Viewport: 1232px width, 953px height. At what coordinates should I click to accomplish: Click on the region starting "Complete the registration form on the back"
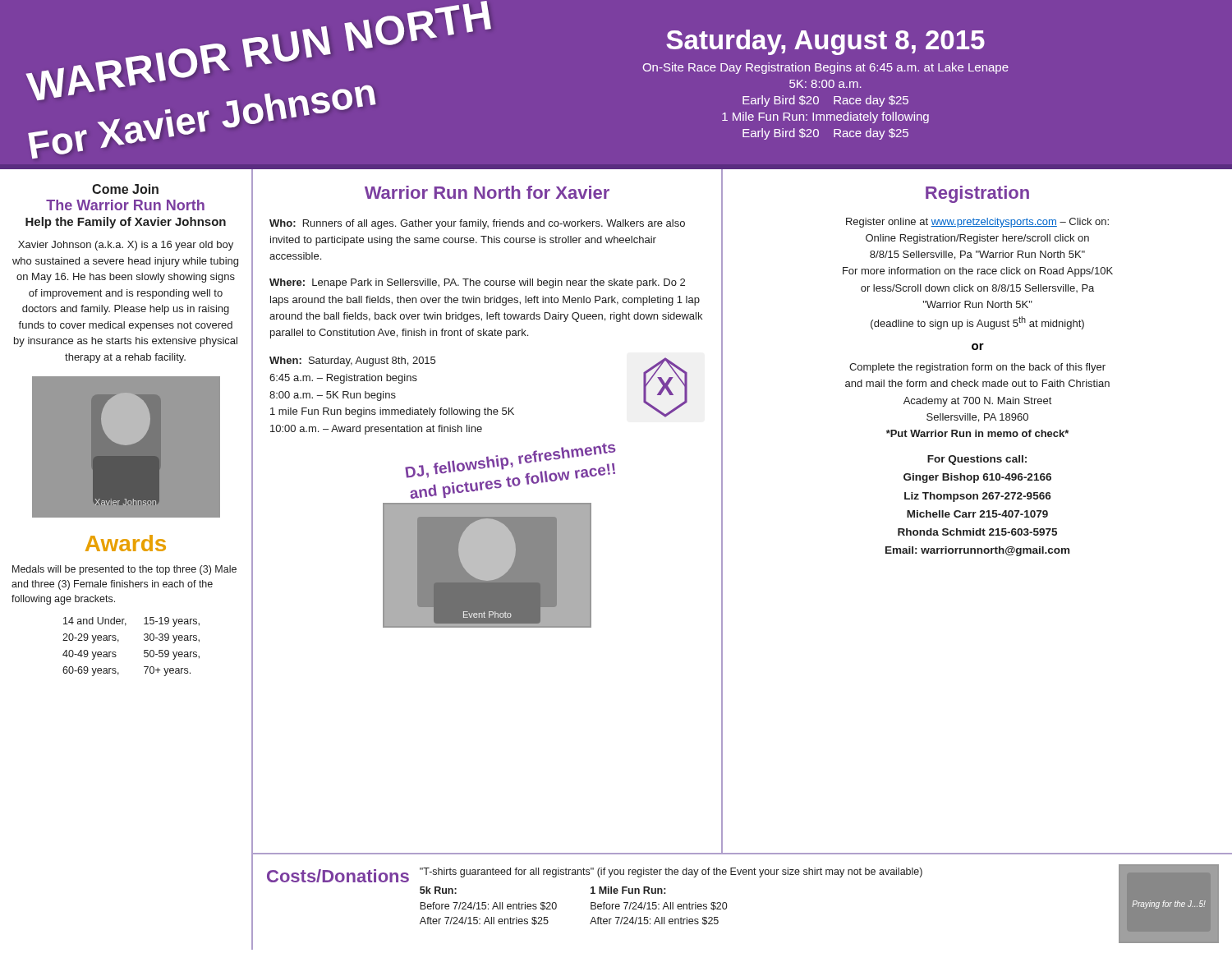point(977,400)
